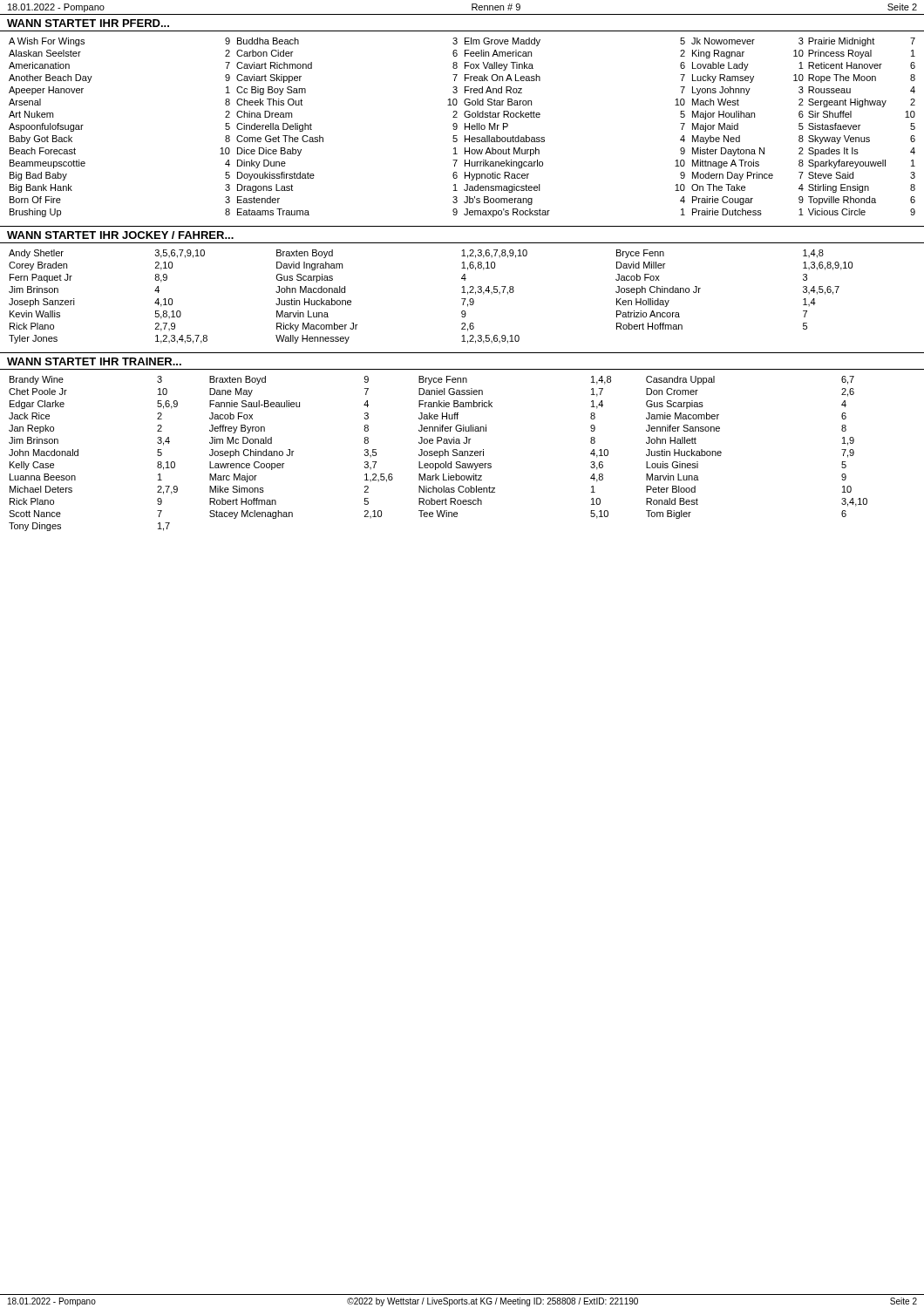Select the table that reads "Born Of Fire"
This screenshot has width=924, height=1308.
(462, 127)
